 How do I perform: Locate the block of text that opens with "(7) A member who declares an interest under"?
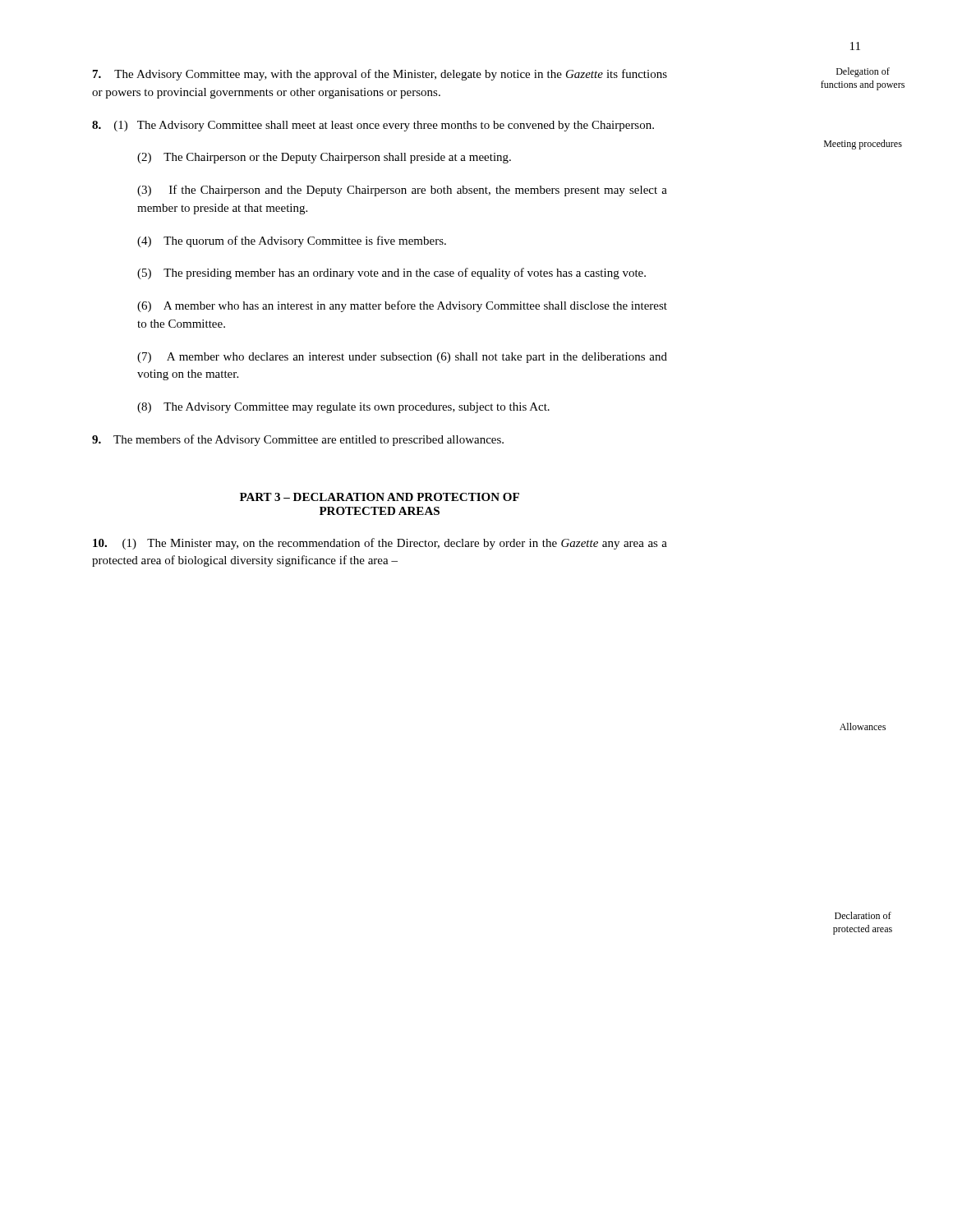click(402, 366)
